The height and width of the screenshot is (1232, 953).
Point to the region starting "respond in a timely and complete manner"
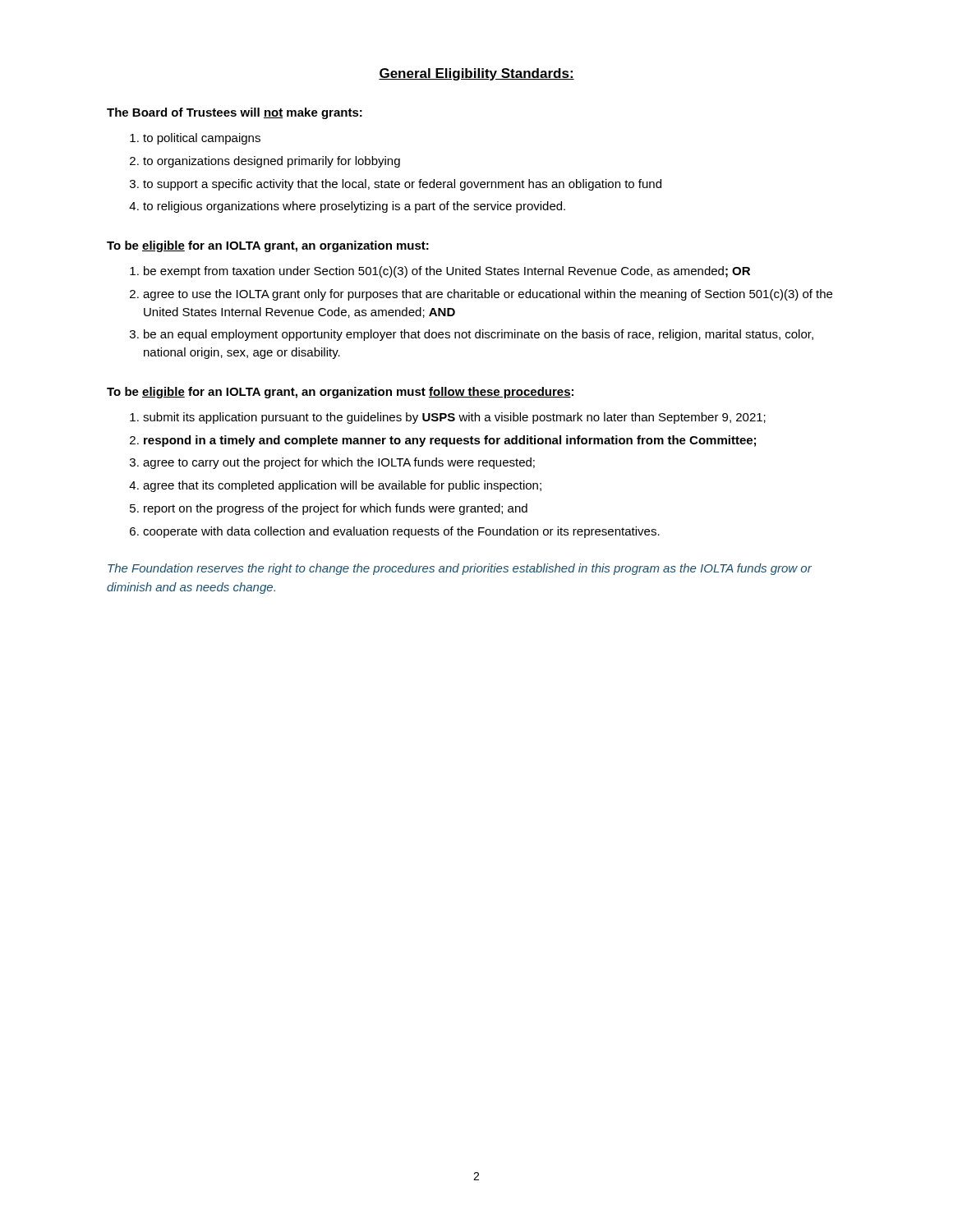click(450, 439)
